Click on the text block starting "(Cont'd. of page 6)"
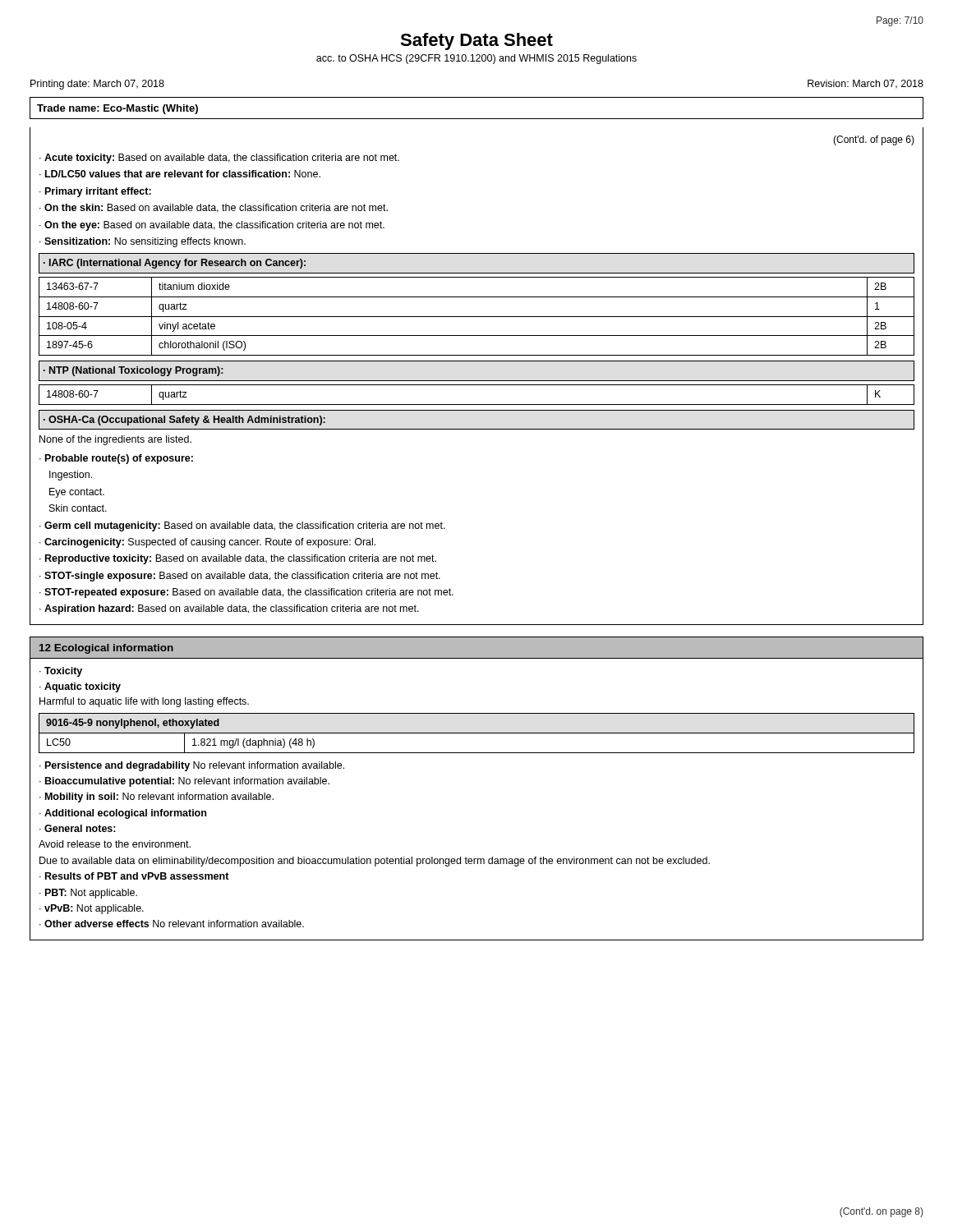This screenshot has width=953, height=1232. (x=874, y=140)
